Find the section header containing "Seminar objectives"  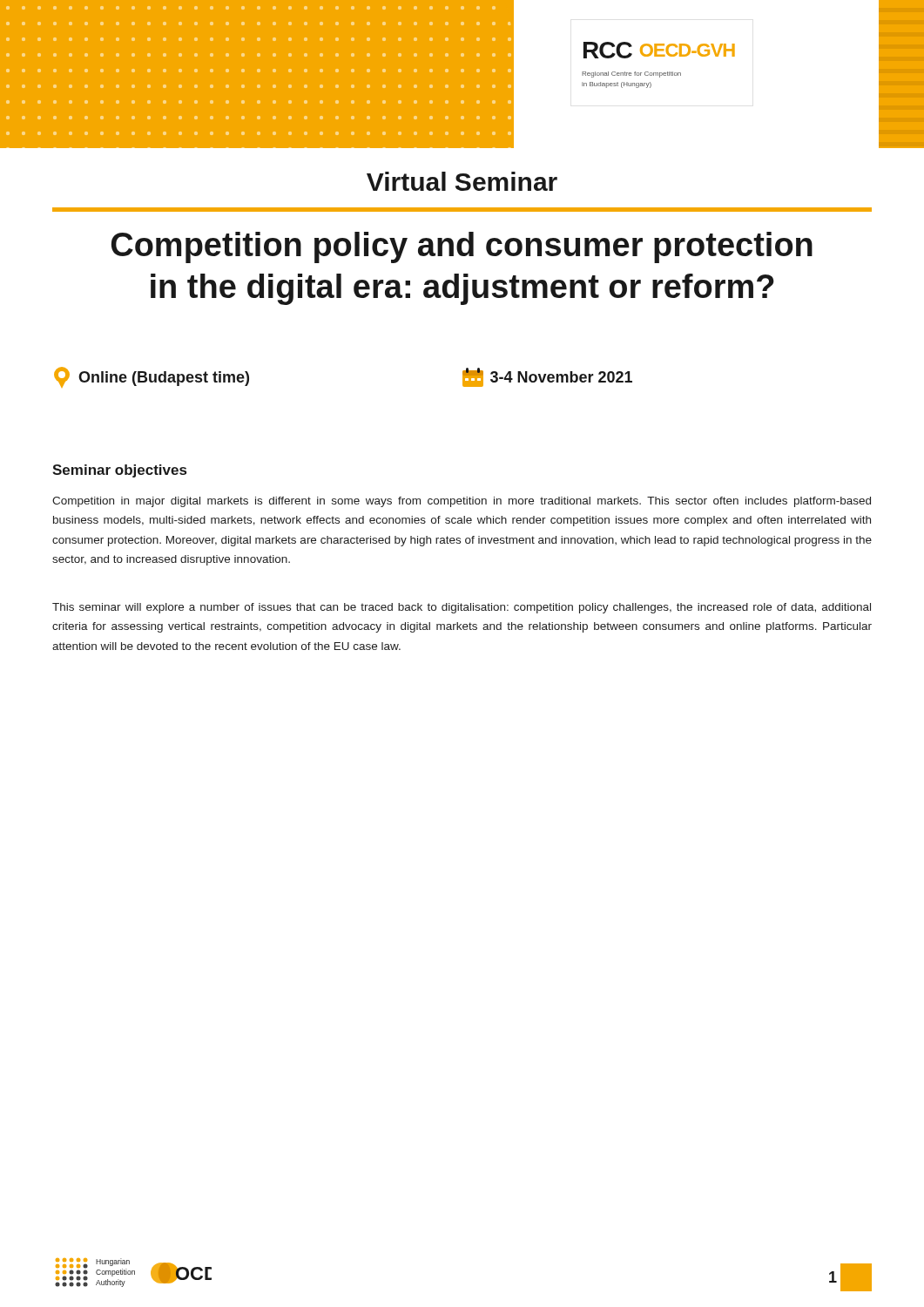[x=120, y=470]
